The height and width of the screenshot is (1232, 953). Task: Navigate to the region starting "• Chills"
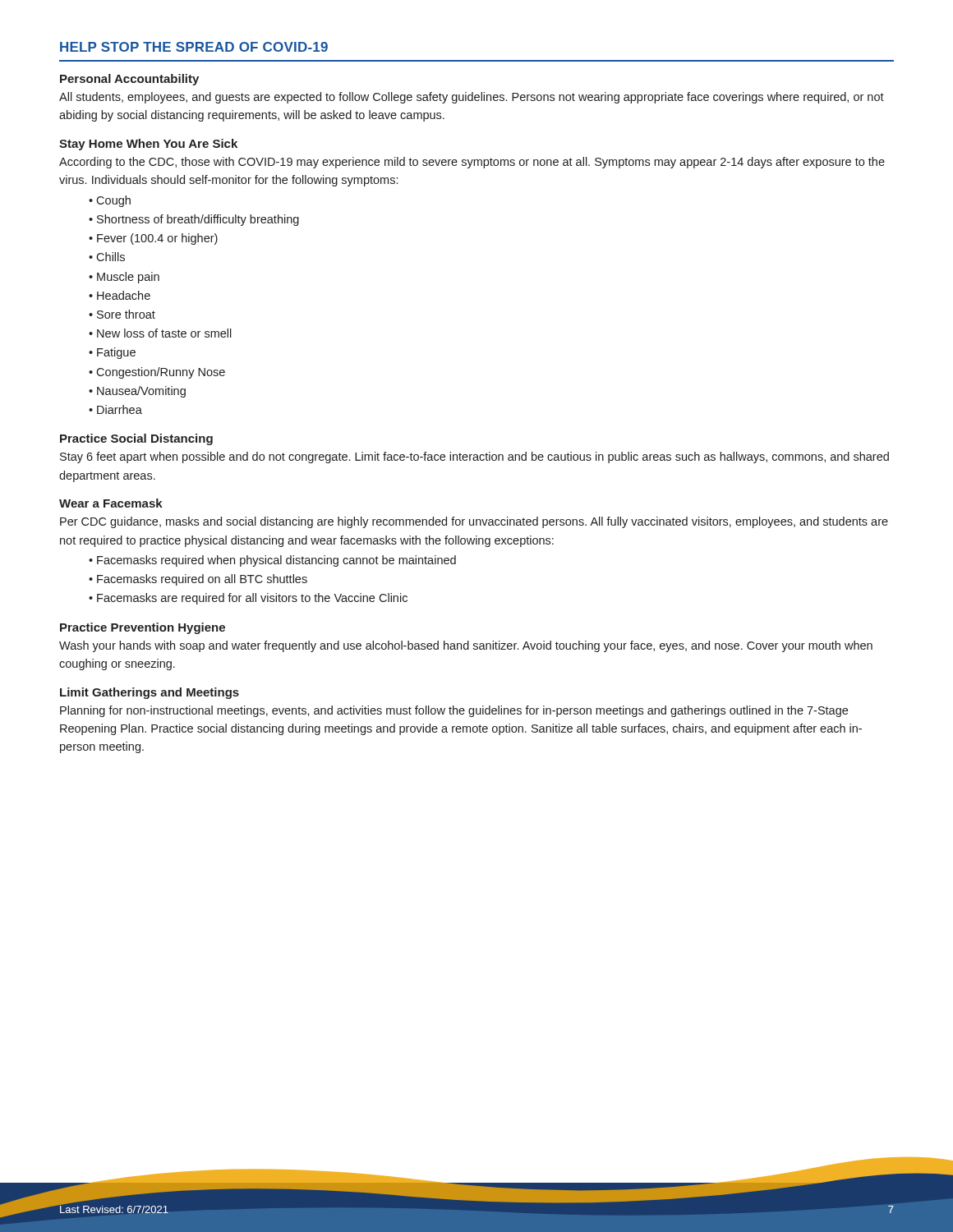click(107, 257)
